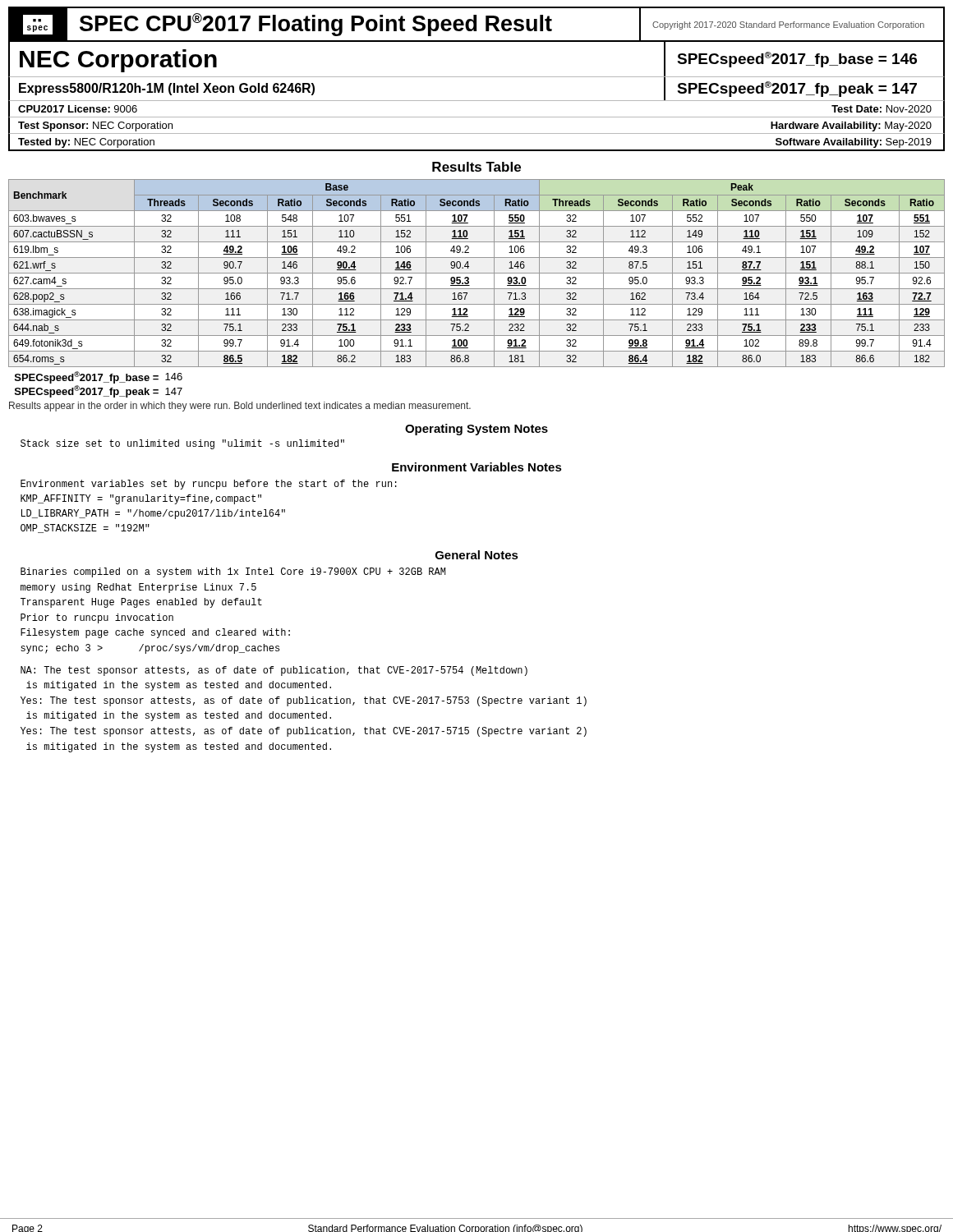The height and width of the screenshot is (1232, 953).
Task: Select the title containing "NEC Corporation"
Action: [118, 59]
